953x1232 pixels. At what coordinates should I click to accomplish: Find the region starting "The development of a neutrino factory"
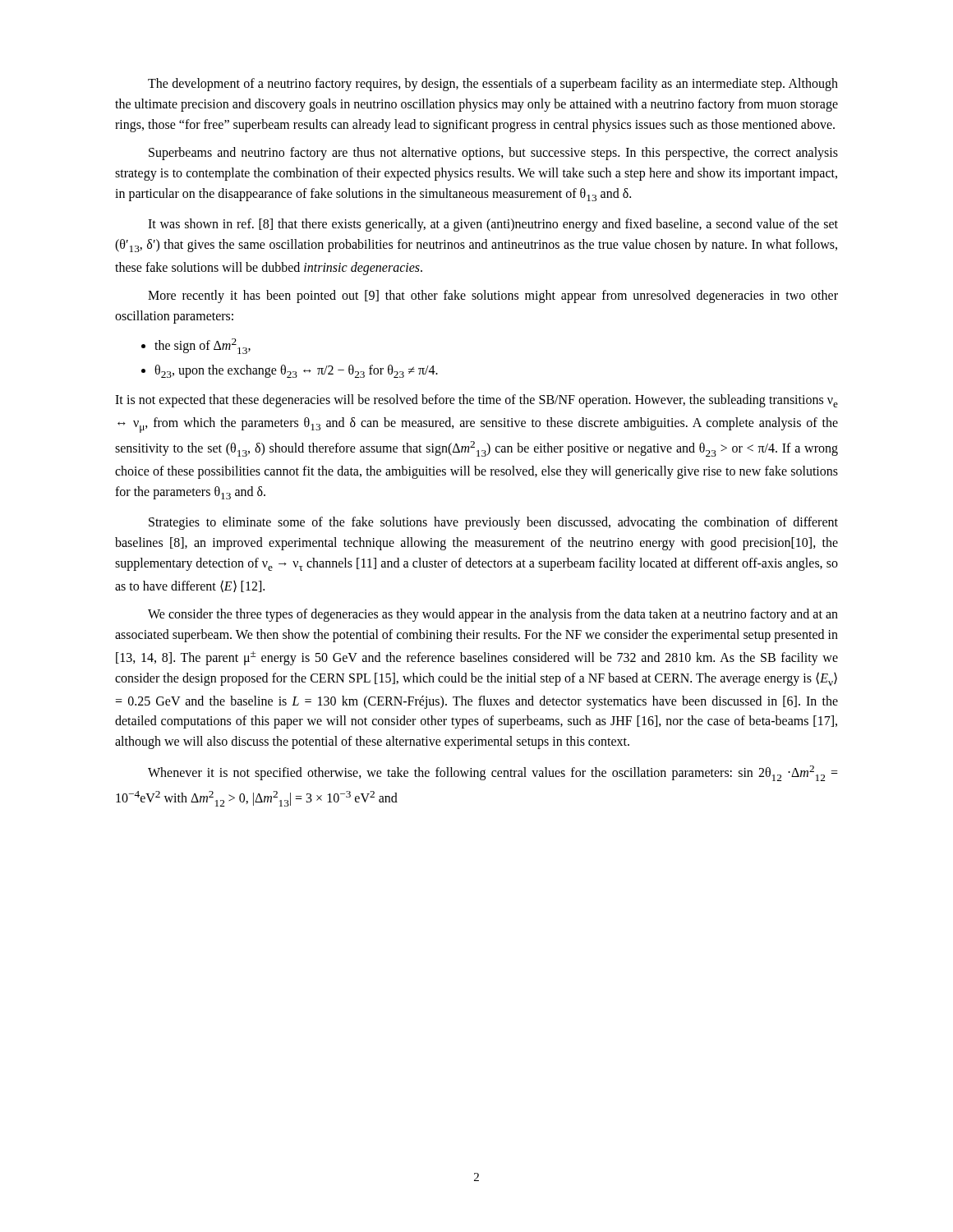pos(476,104)
